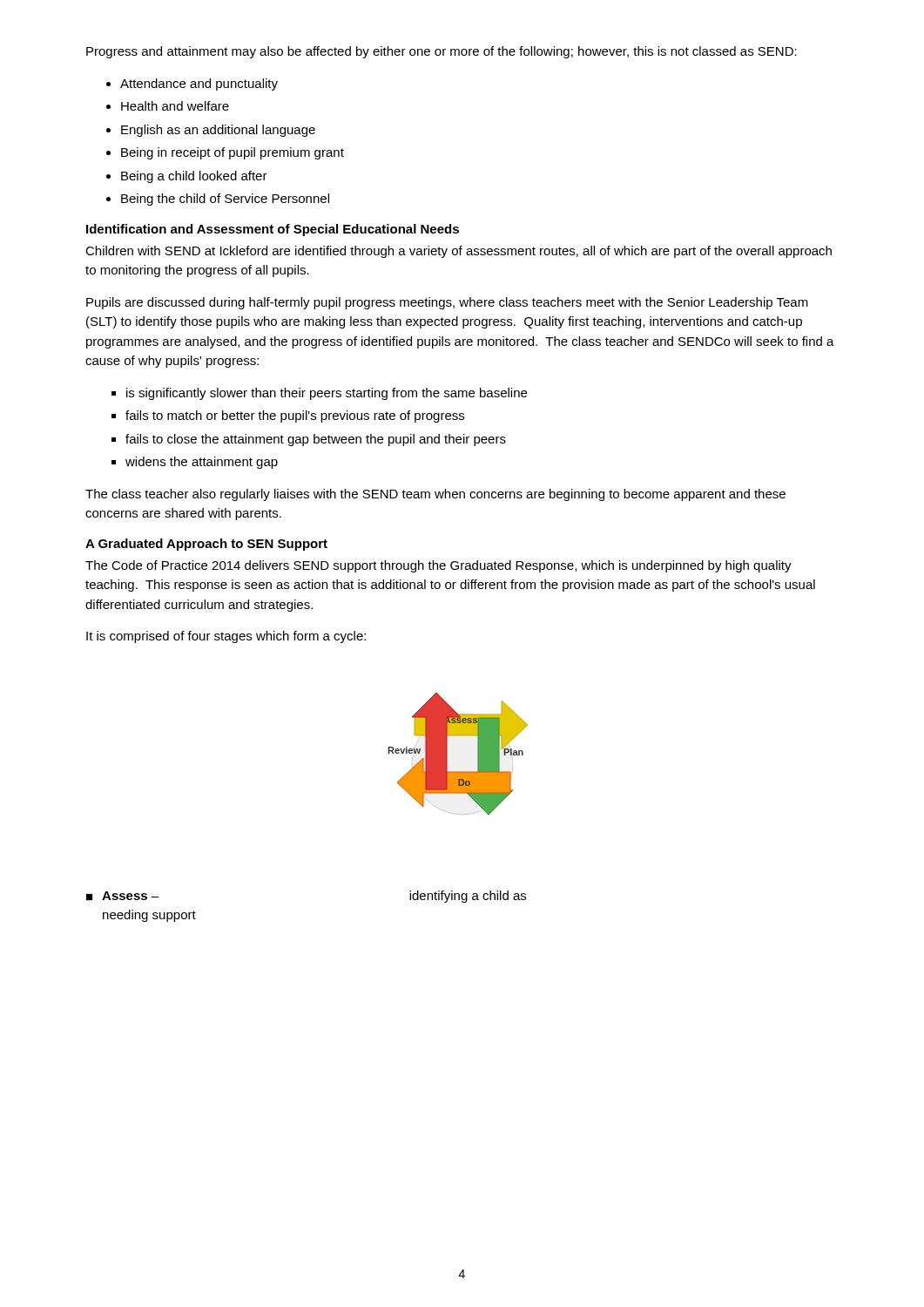Find the list item containing "Attendance and punctuality"
The height and width of the screenshot is (1307, 924).
(x=199, y=83)
